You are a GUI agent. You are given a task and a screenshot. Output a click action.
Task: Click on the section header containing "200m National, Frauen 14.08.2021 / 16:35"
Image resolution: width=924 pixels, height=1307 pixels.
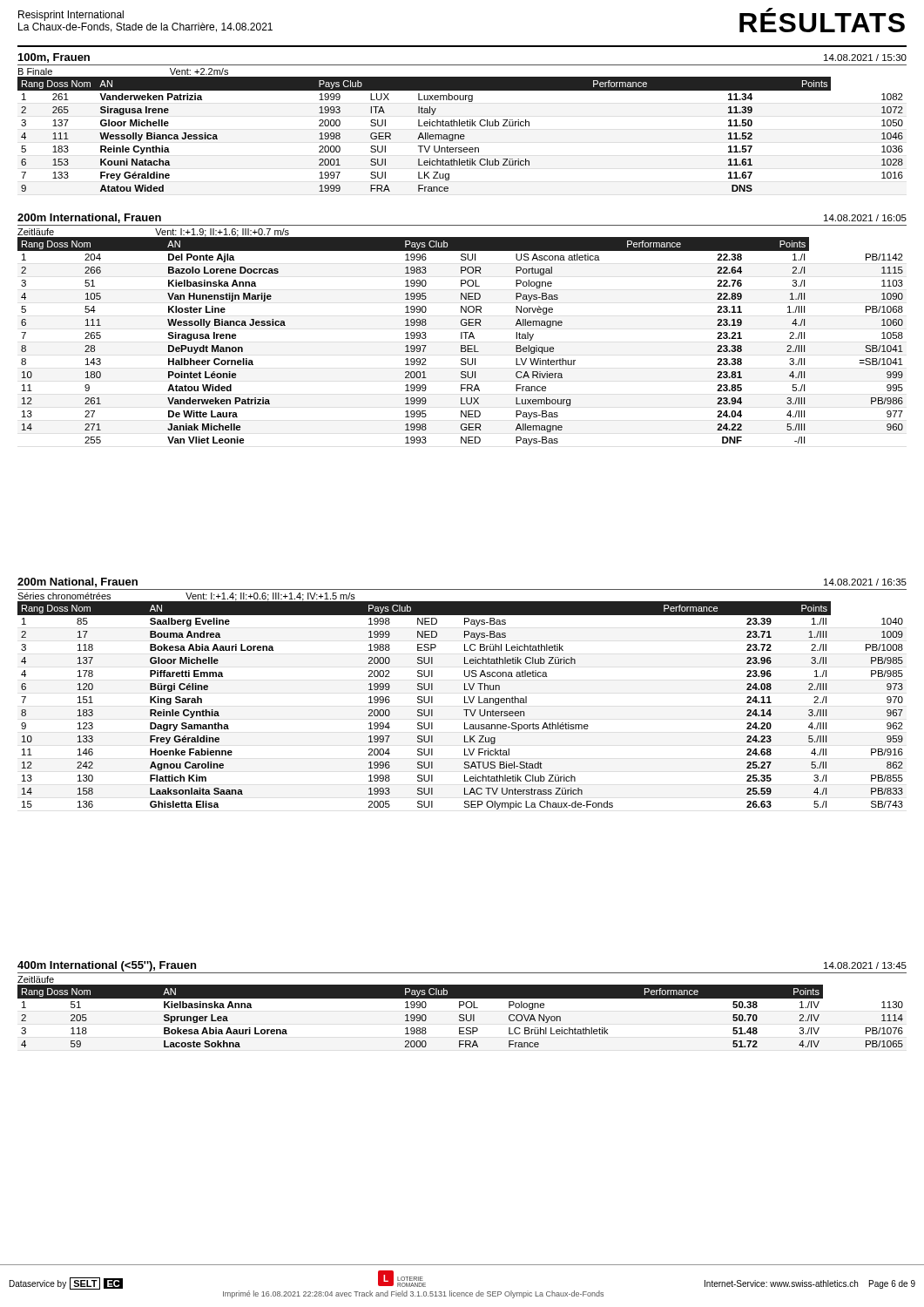tap(462, 582)
